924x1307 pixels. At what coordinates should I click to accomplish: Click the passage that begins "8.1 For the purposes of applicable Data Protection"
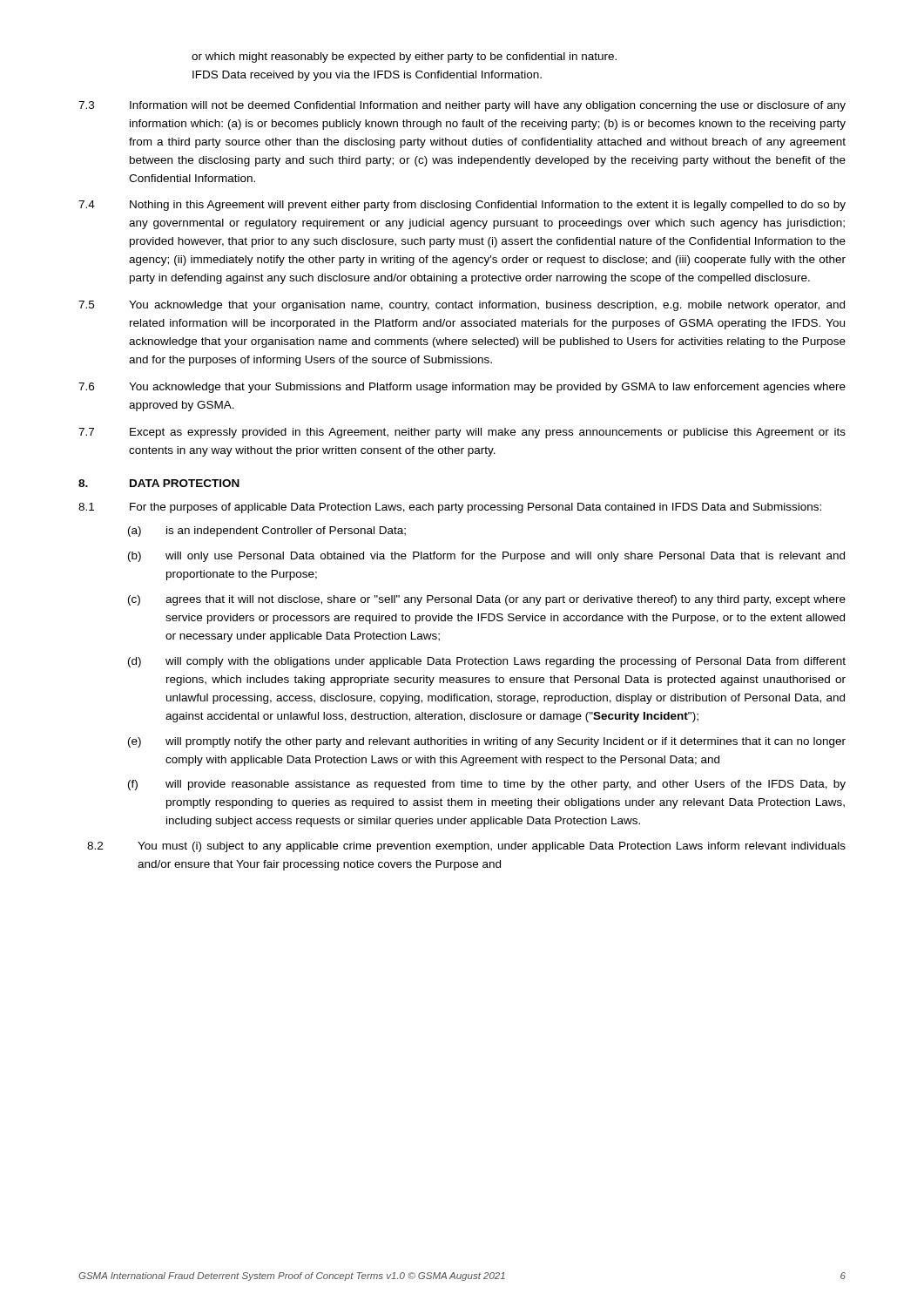point(462,508)
